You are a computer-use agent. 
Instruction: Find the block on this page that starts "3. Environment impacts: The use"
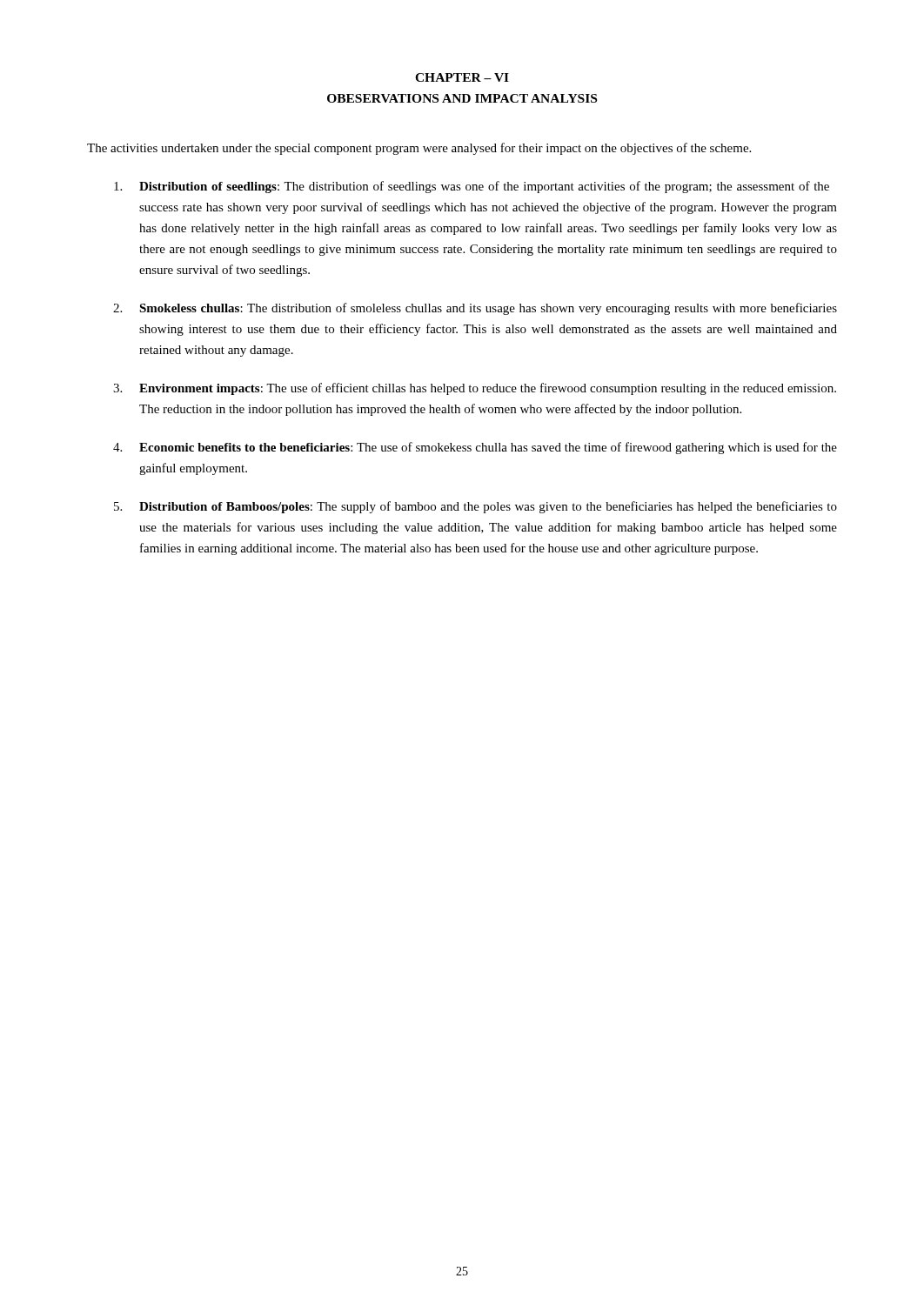click(x=475, y=398)
